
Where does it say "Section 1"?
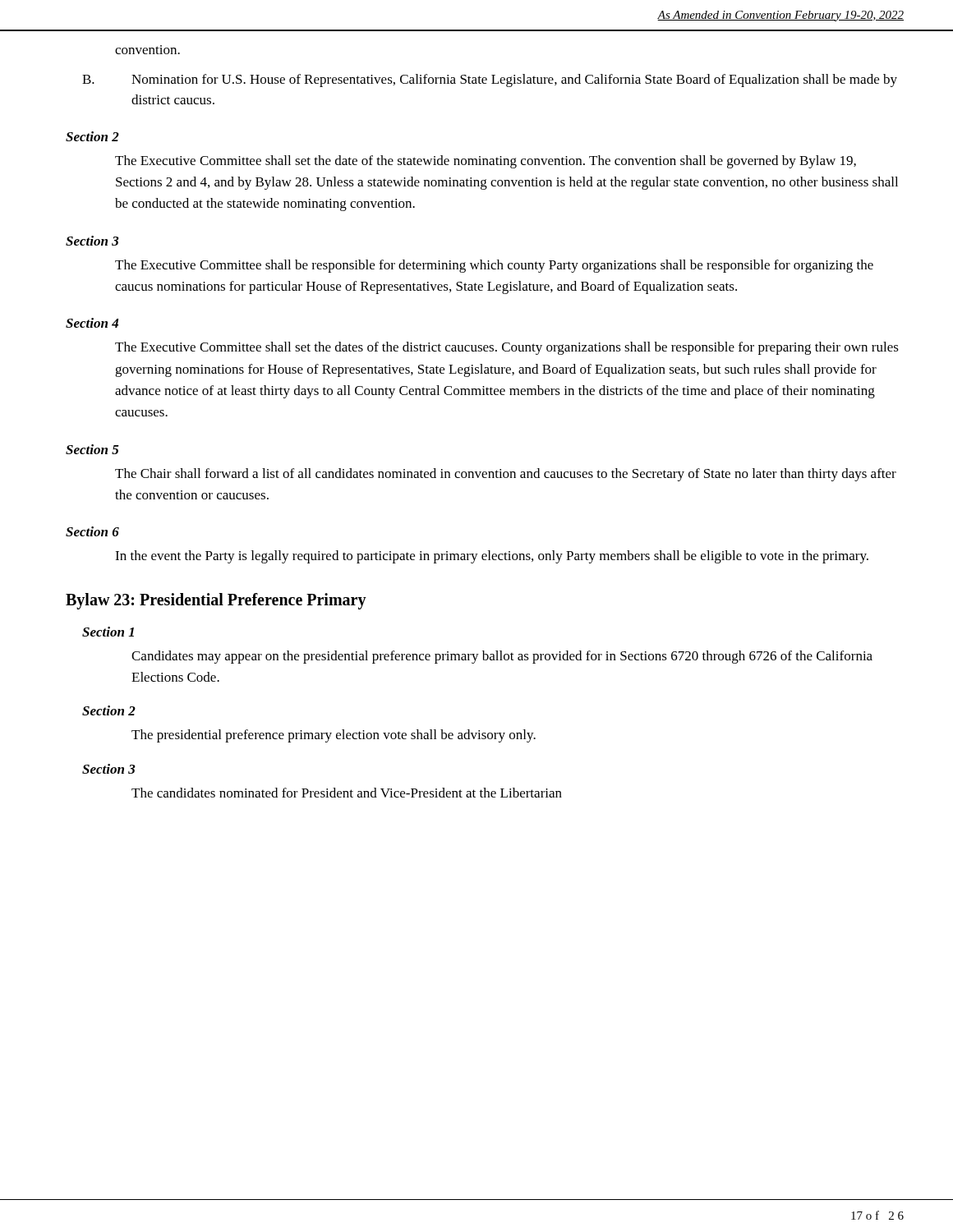[109, 632]
